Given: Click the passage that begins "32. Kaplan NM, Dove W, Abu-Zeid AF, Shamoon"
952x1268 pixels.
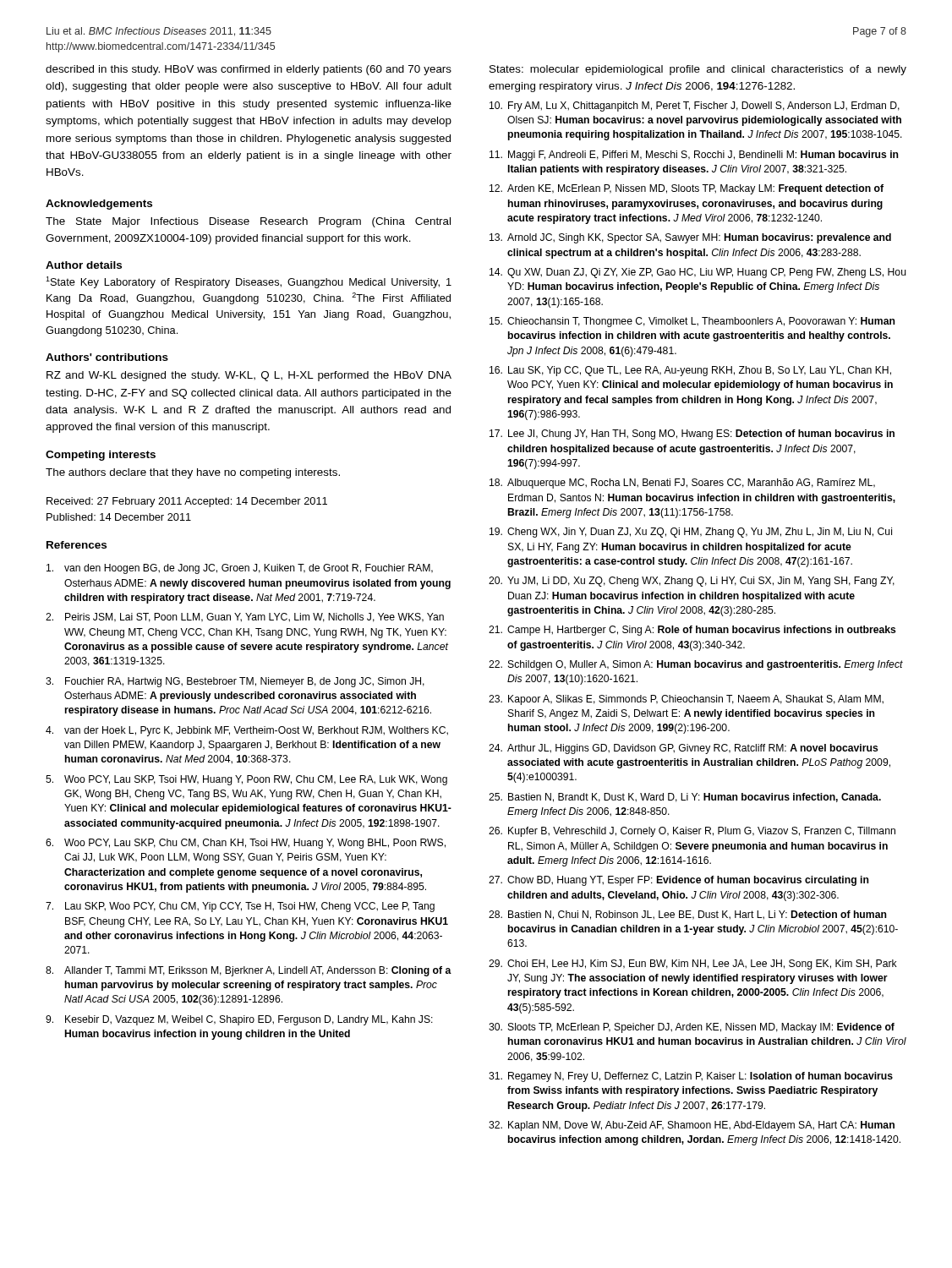Looking at the screenshot, I should click(697, 1133).
